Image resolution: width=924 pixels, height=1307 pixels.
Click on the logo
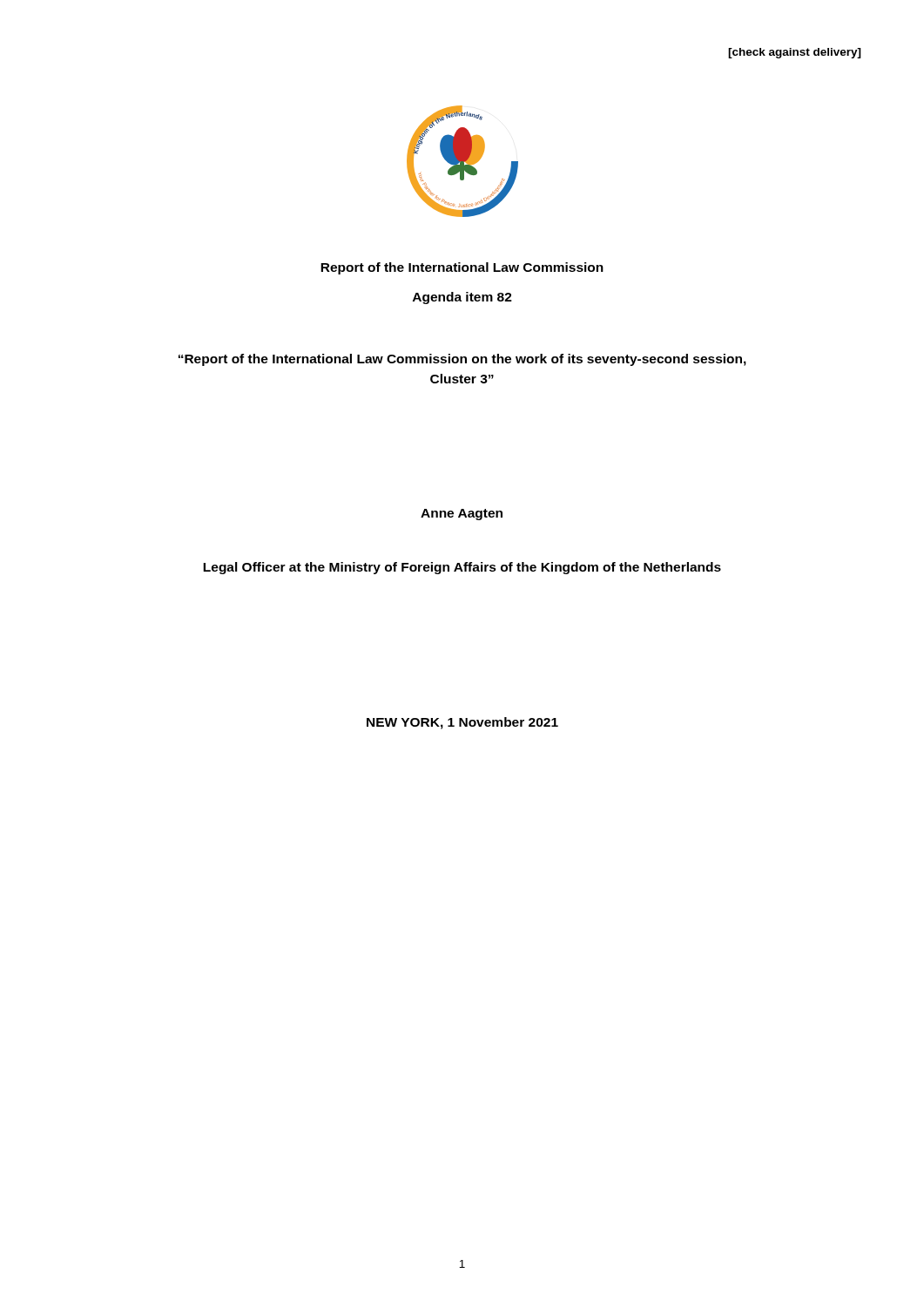pyautogui.click(x=462, y=161)
